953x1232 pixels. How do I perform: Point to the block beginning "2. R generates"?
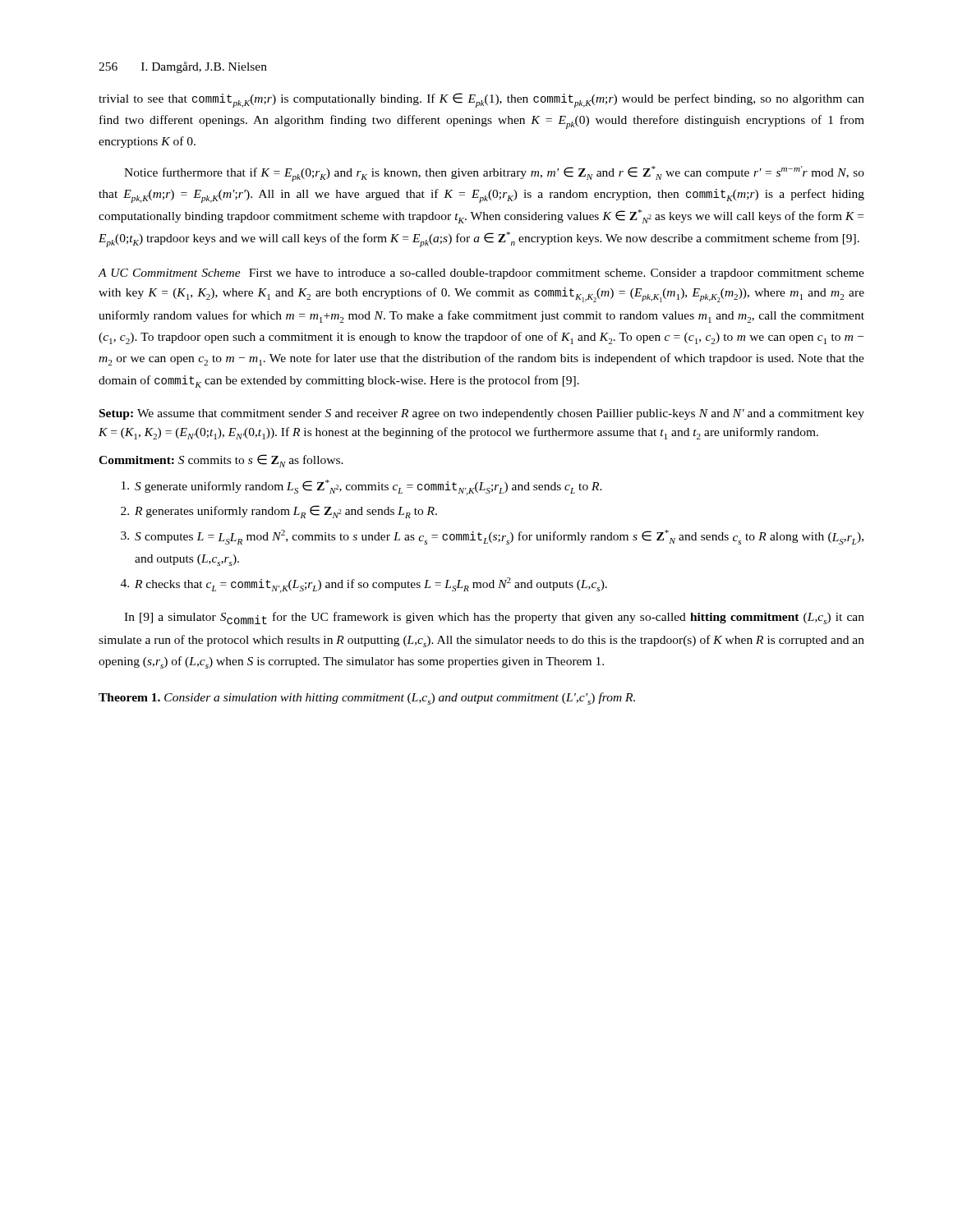pyautogui.click(x=279, y=512)
